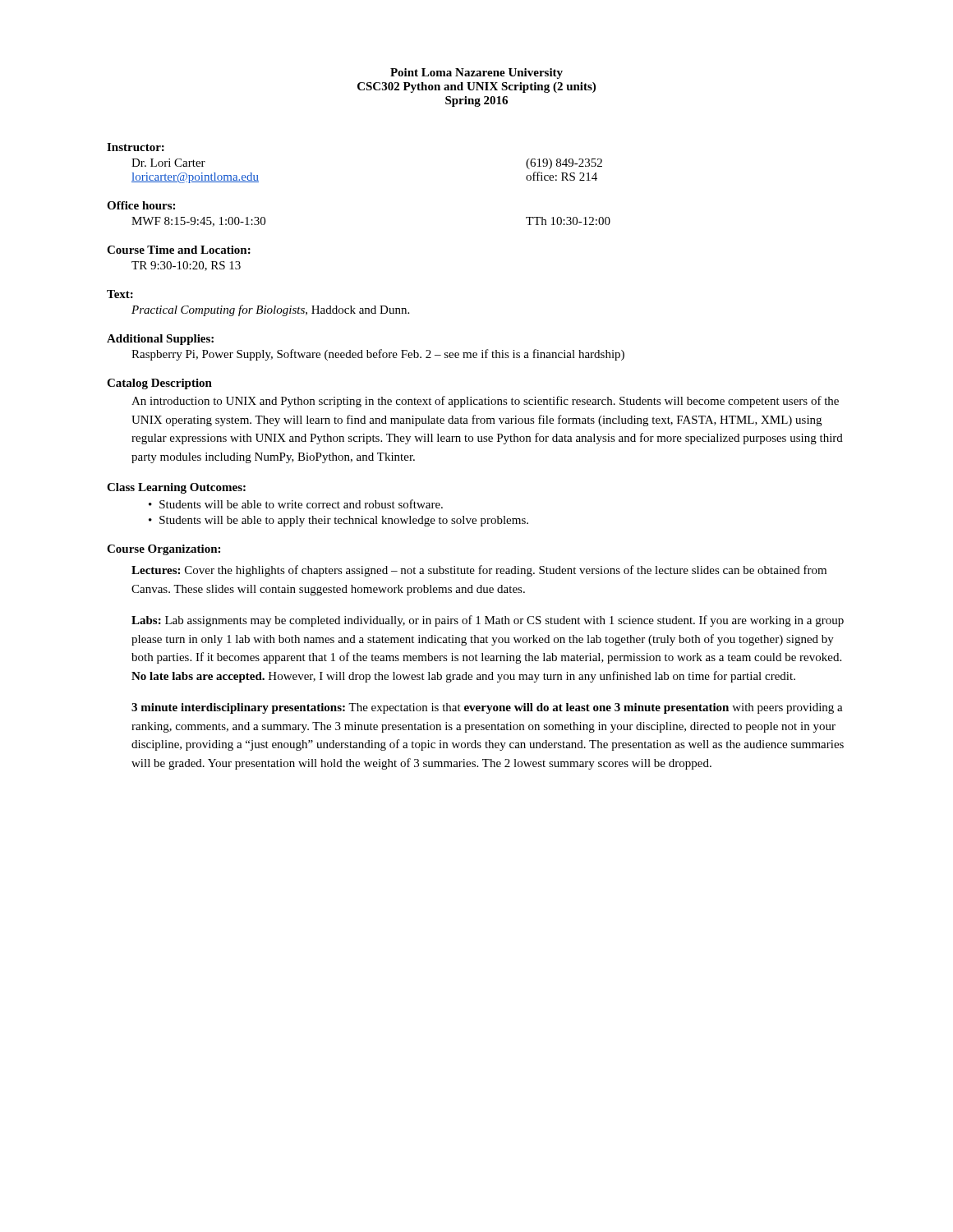Locate the block starting "Additional Supplies:"

pyautogui.click(x=161, y=338)
